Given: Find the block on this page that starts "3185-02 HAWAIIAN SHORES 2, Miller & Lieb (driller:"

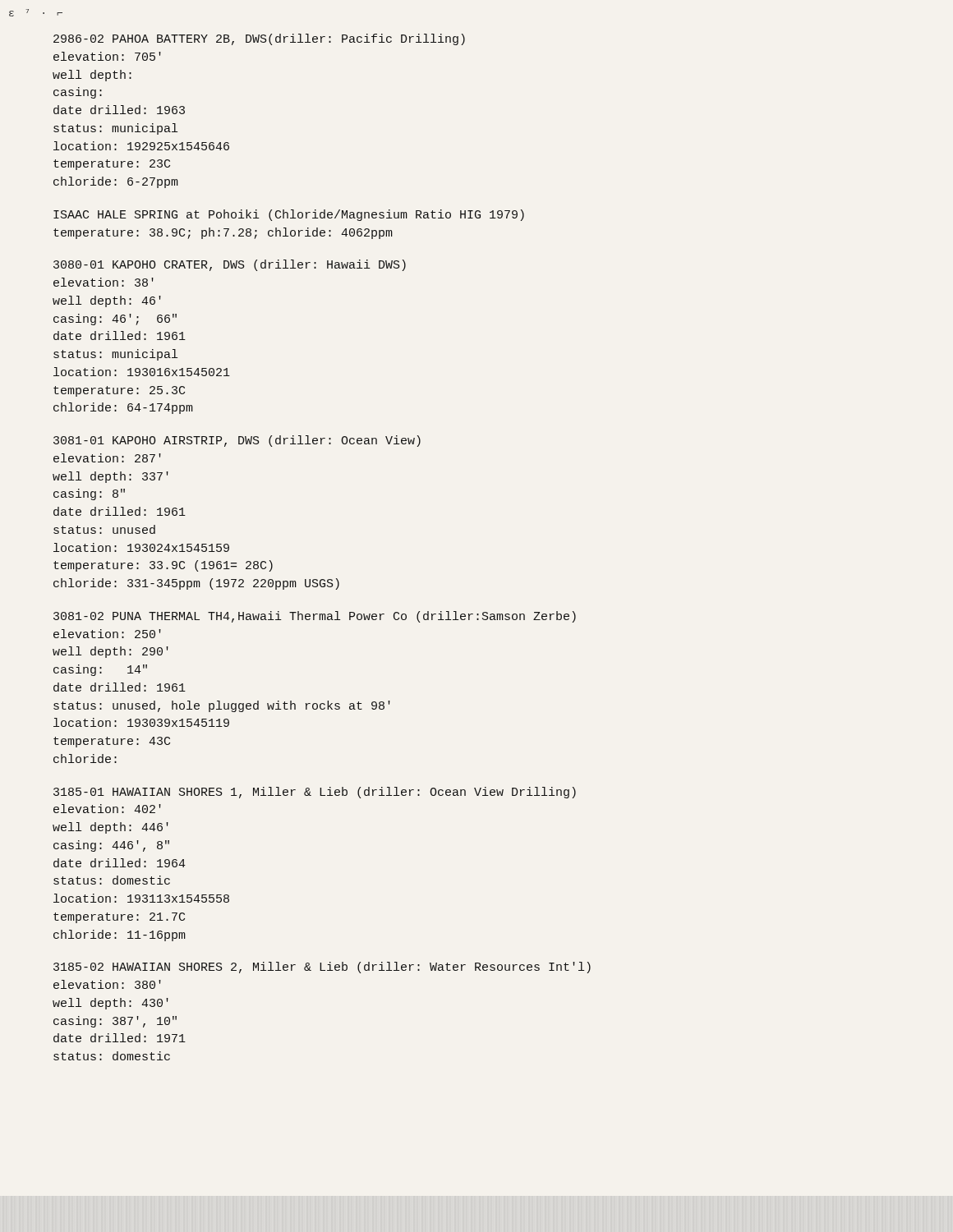Looking at the screenshot, I should 322,968.
